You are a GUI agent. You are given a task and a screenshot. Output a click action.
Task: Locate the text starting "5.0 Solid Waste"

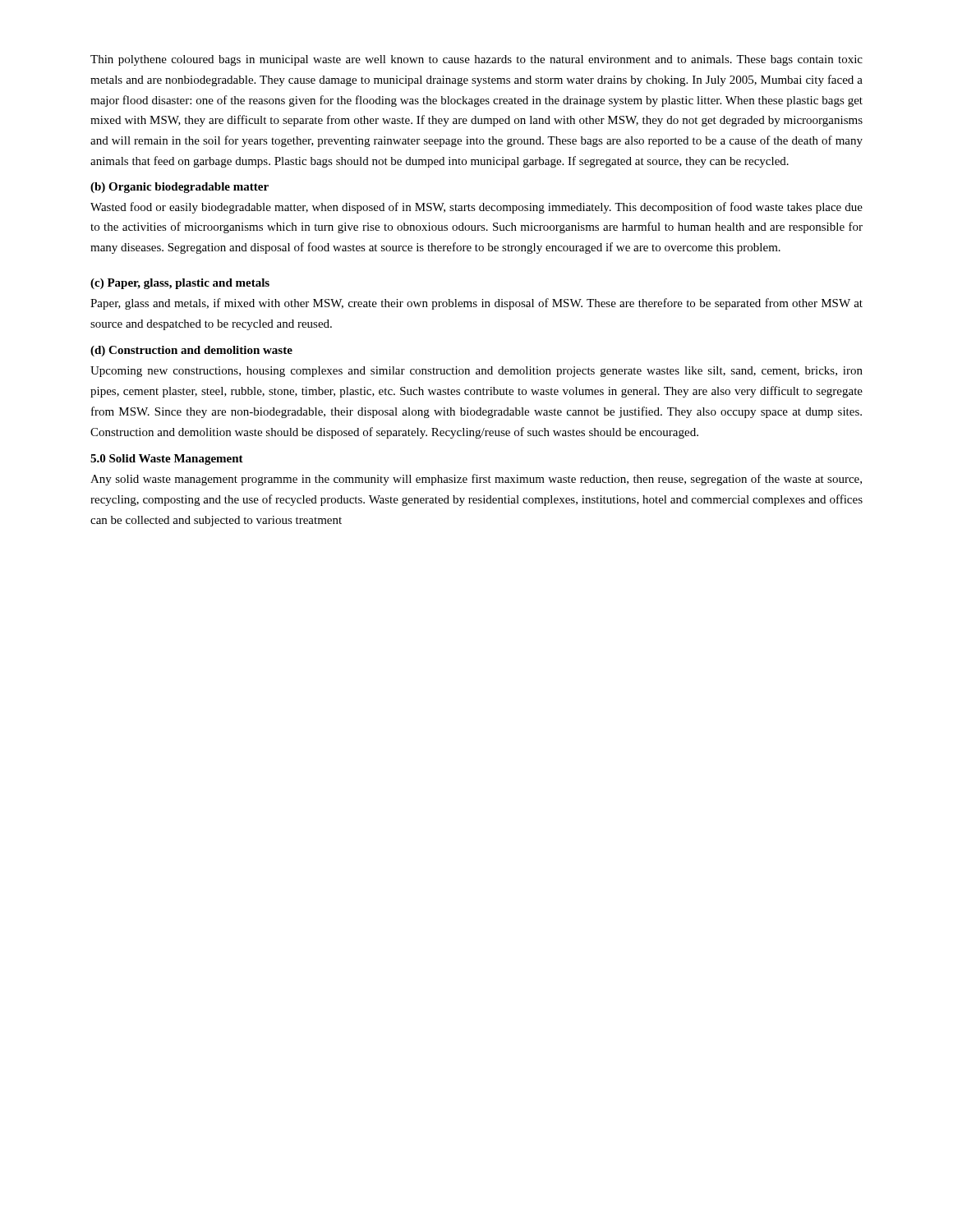tap(167, 458)
